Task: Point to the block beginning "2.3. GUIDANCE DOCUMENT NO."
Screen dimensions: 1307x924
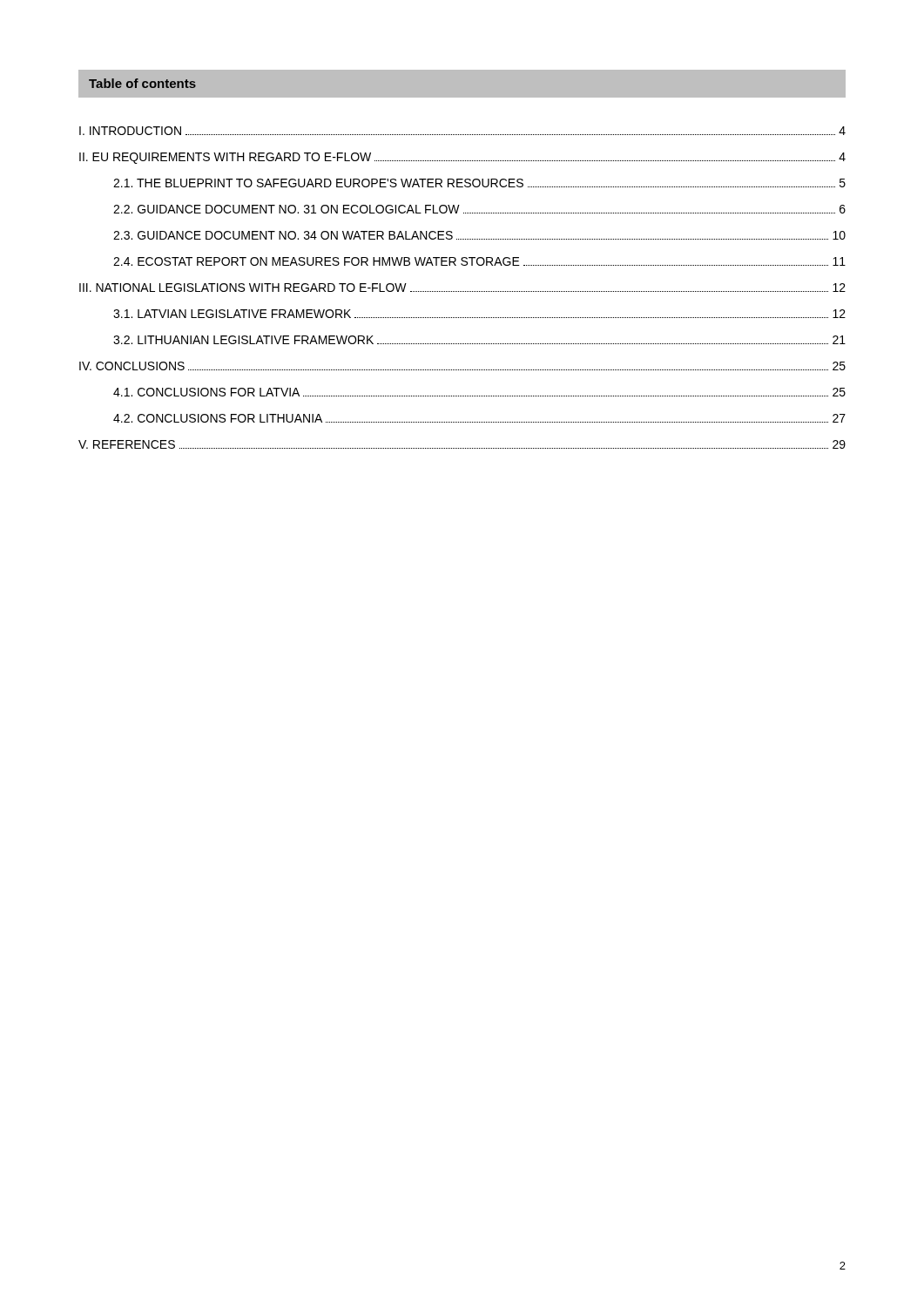Action: pos(479,235)
